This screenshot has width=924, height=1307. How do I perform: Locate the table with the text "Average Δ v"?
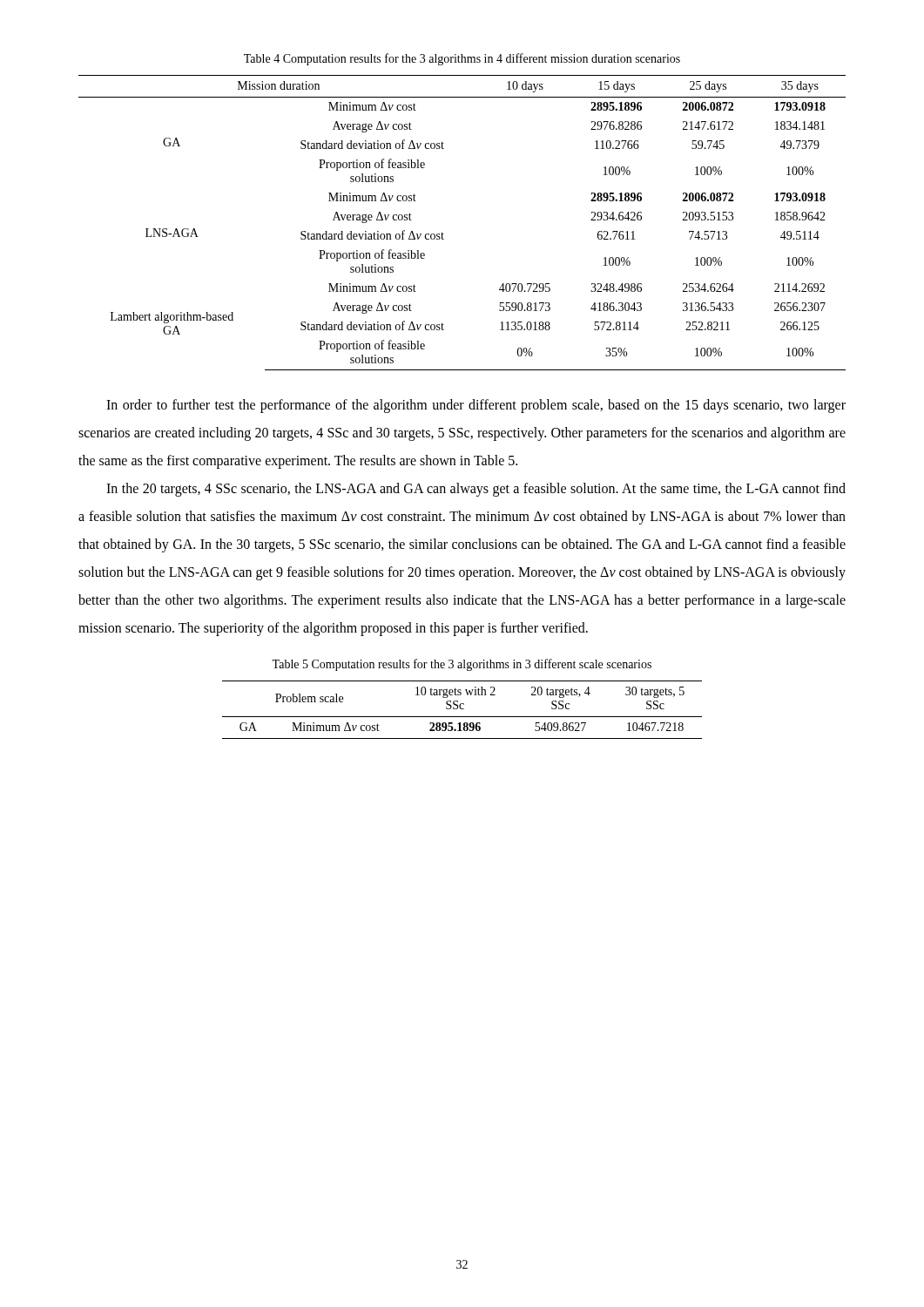coord(462,223)
